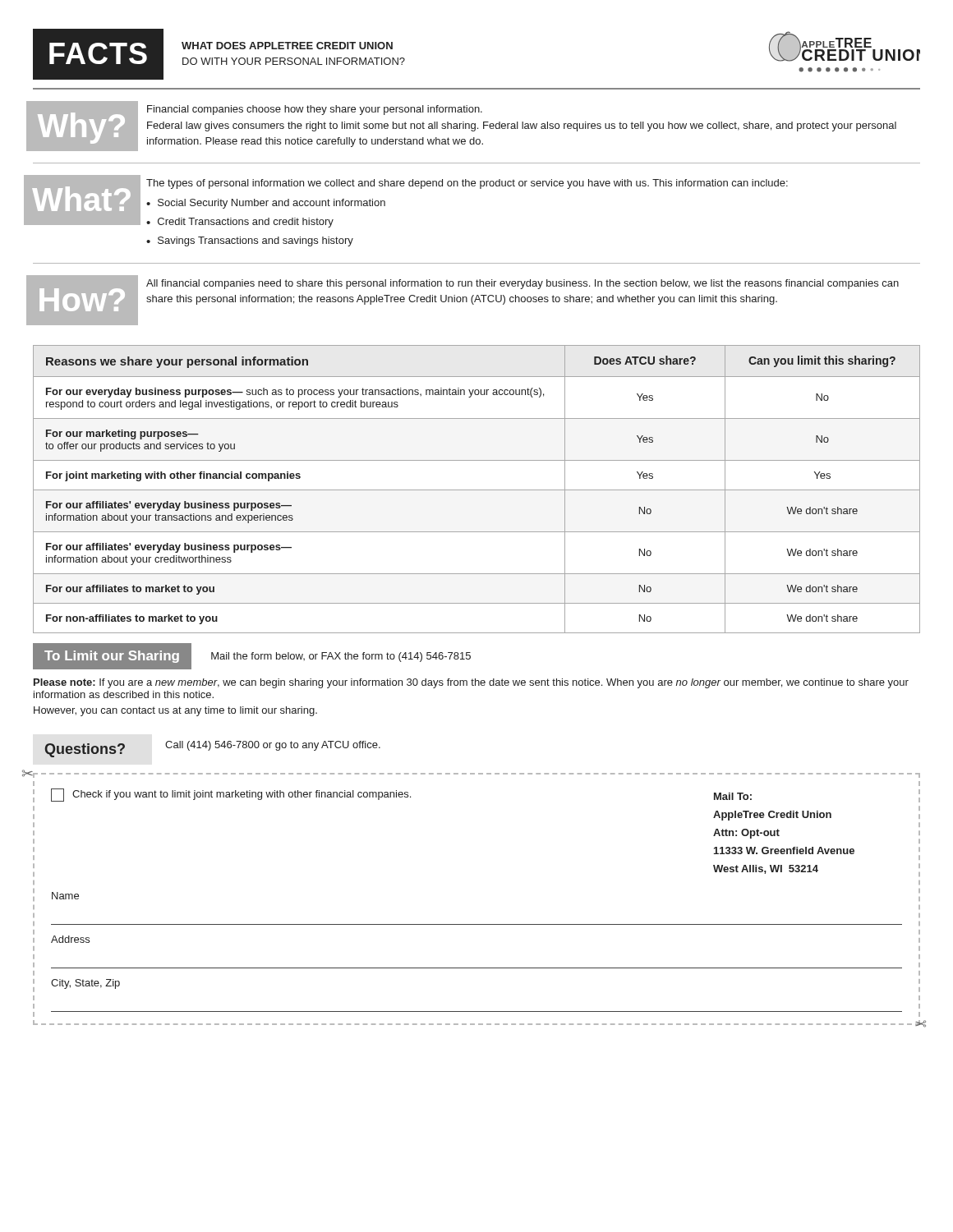Image resolution: width=953 pixels, height=1232 pixels.
Task: Find the text block starting "All financial companies need to share"
Action: click(523, 291)
